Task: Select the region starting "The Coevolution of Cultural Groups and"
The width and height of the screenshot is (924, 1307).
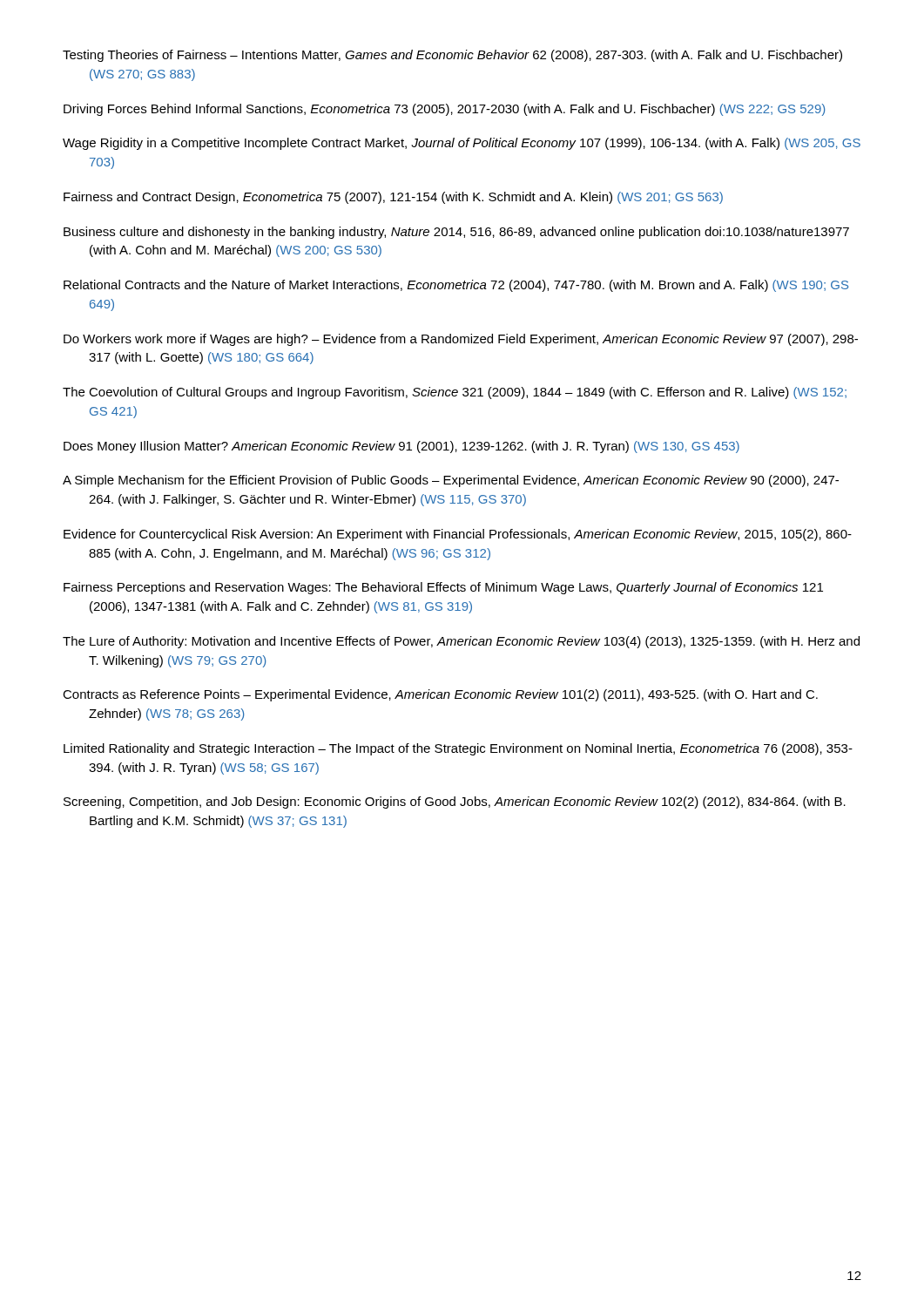Action: coord(455,401)
